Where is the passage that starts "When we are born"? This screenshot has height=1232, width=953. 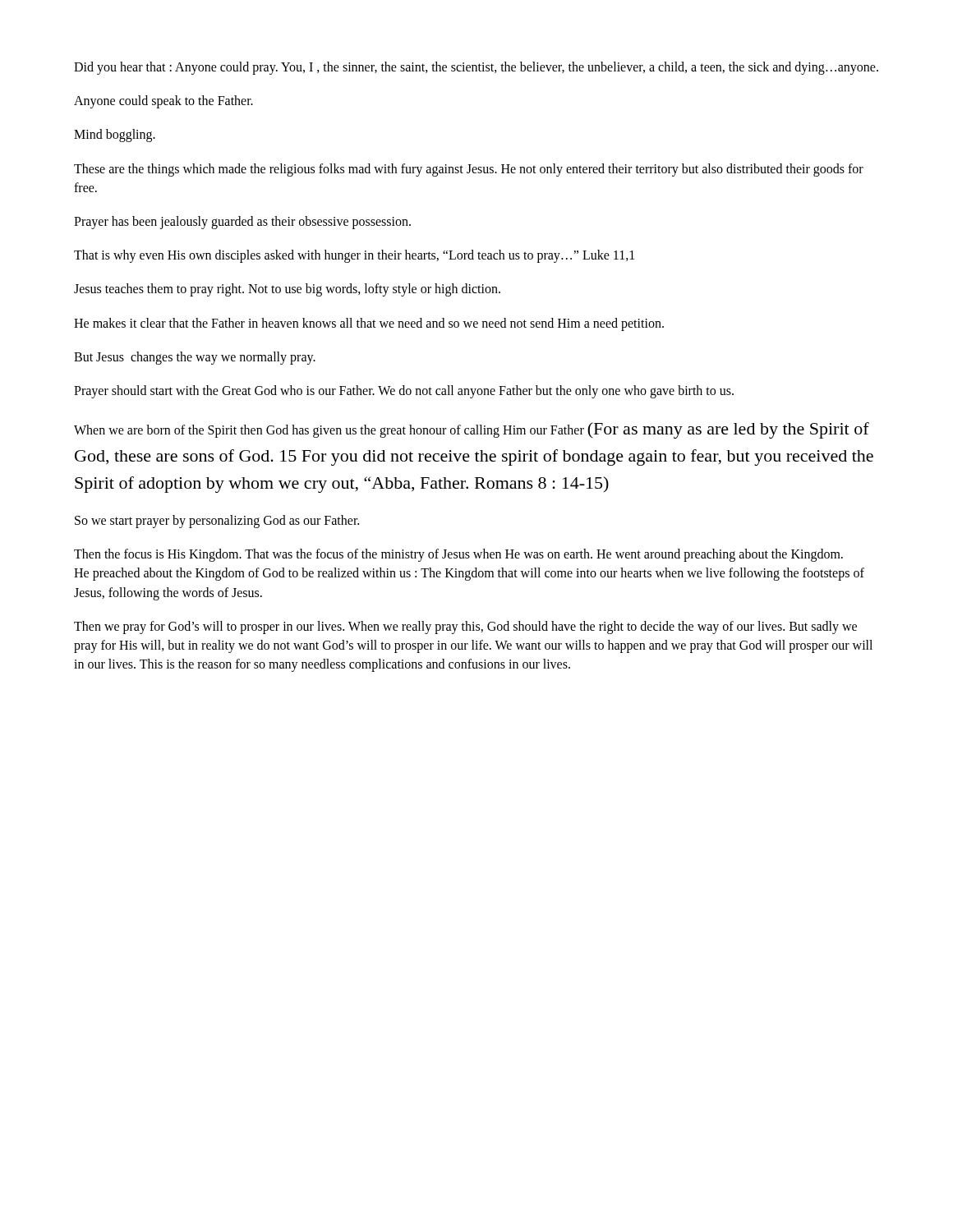pos(474,455)
